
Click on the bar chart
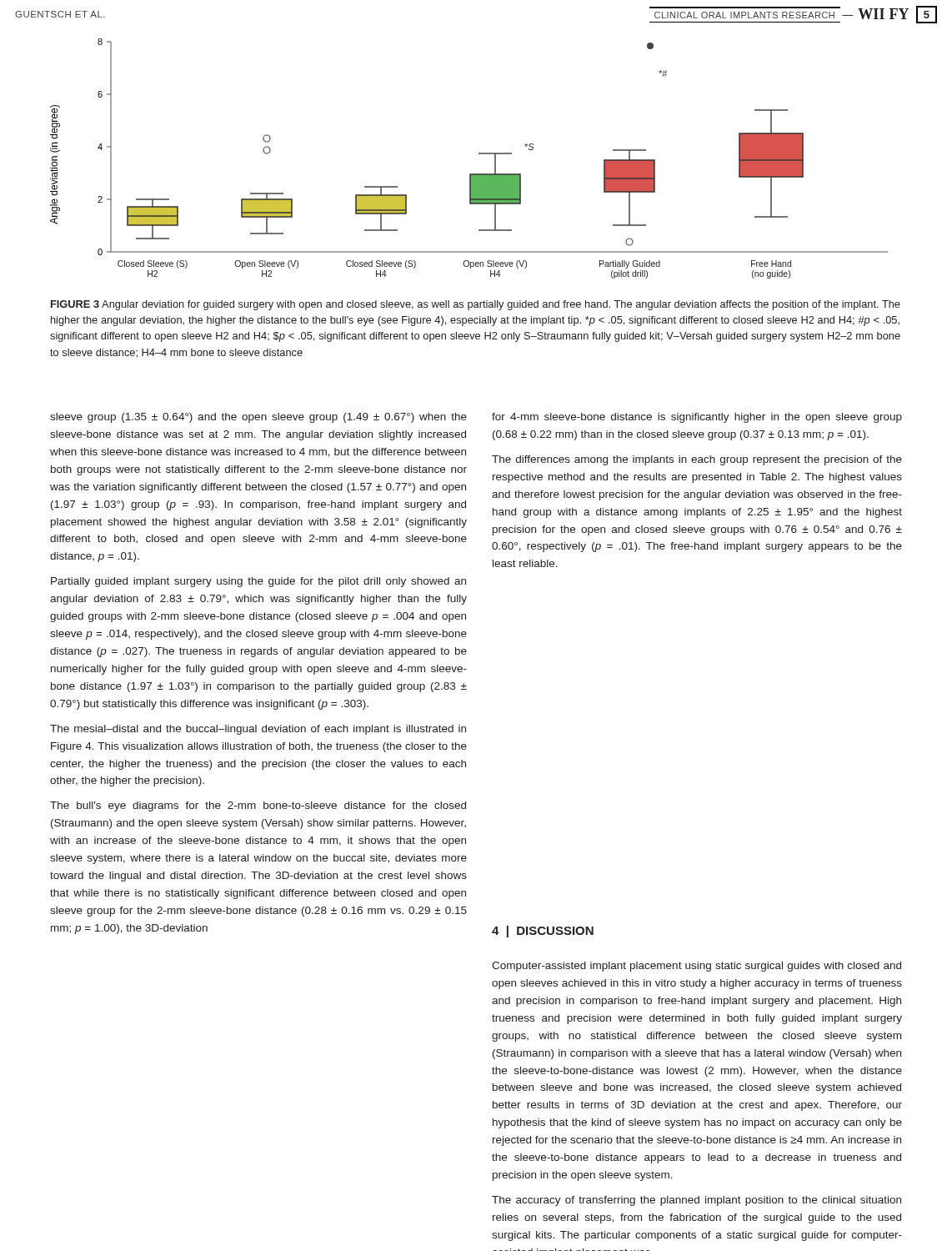(x=475, y=156)
